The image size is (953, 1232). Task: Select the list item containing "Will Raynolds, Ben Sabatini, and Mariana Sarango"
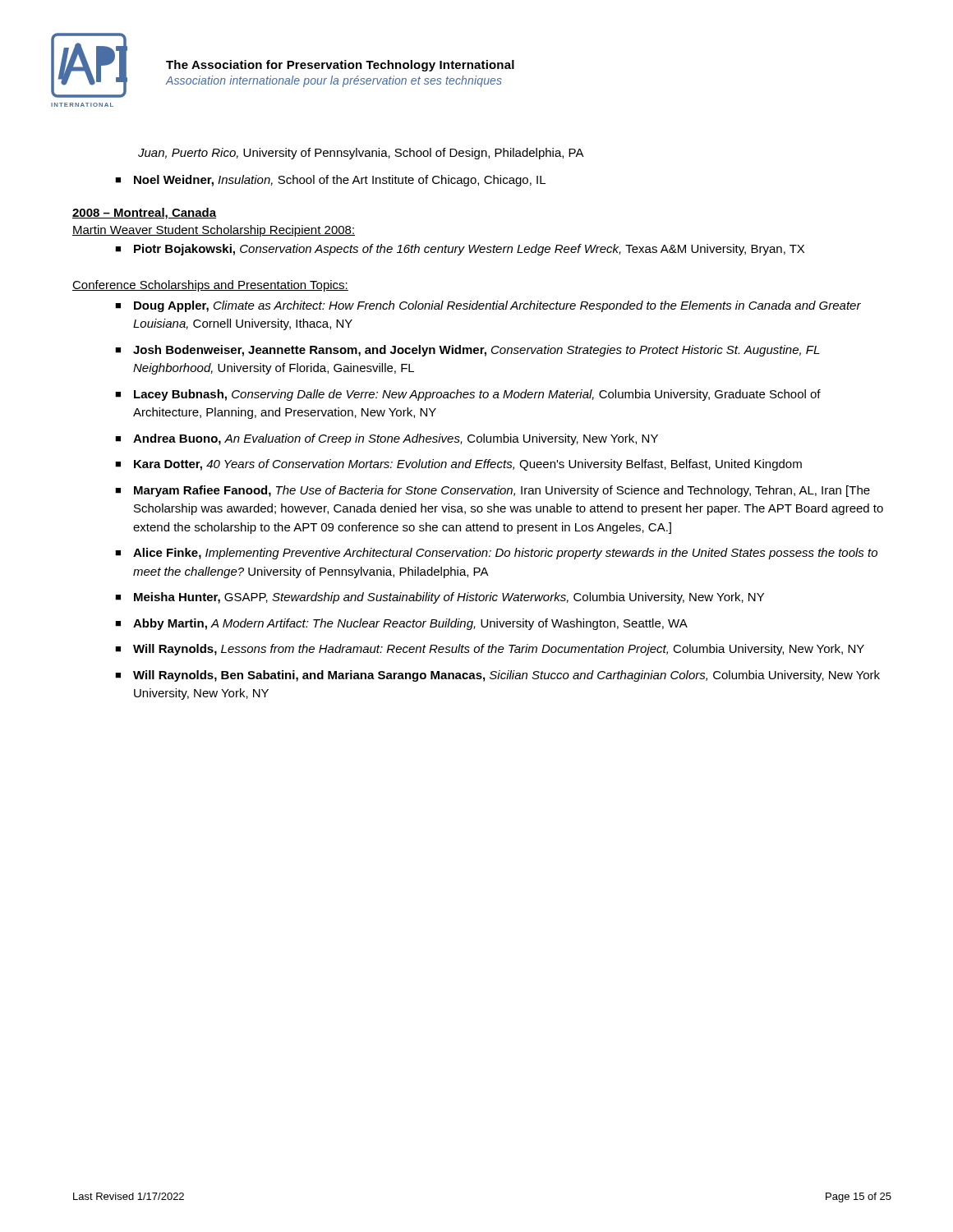coord(507,684)
